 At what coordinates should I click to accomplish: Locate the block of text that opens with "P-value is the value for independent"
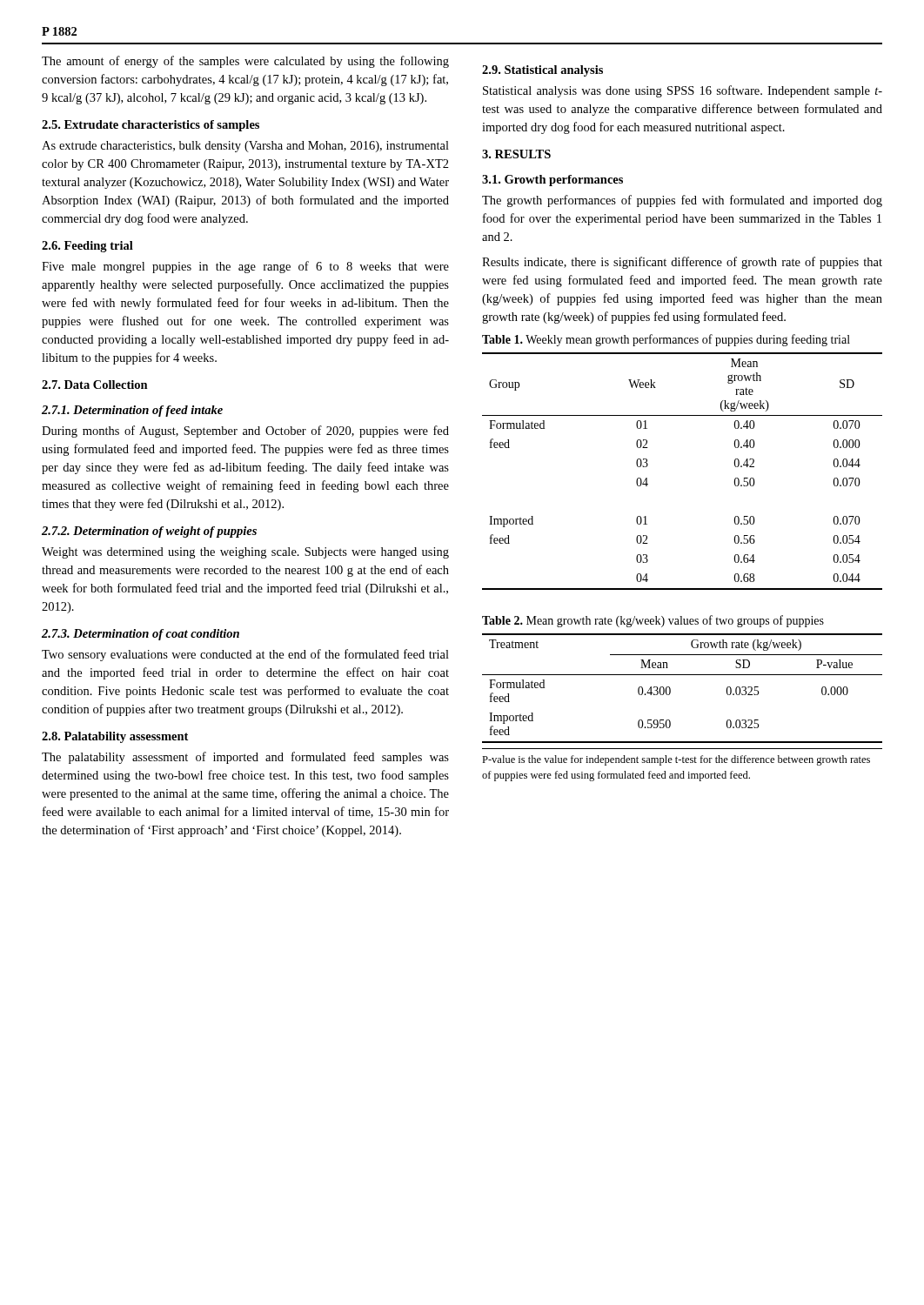[x=676, y=767]
